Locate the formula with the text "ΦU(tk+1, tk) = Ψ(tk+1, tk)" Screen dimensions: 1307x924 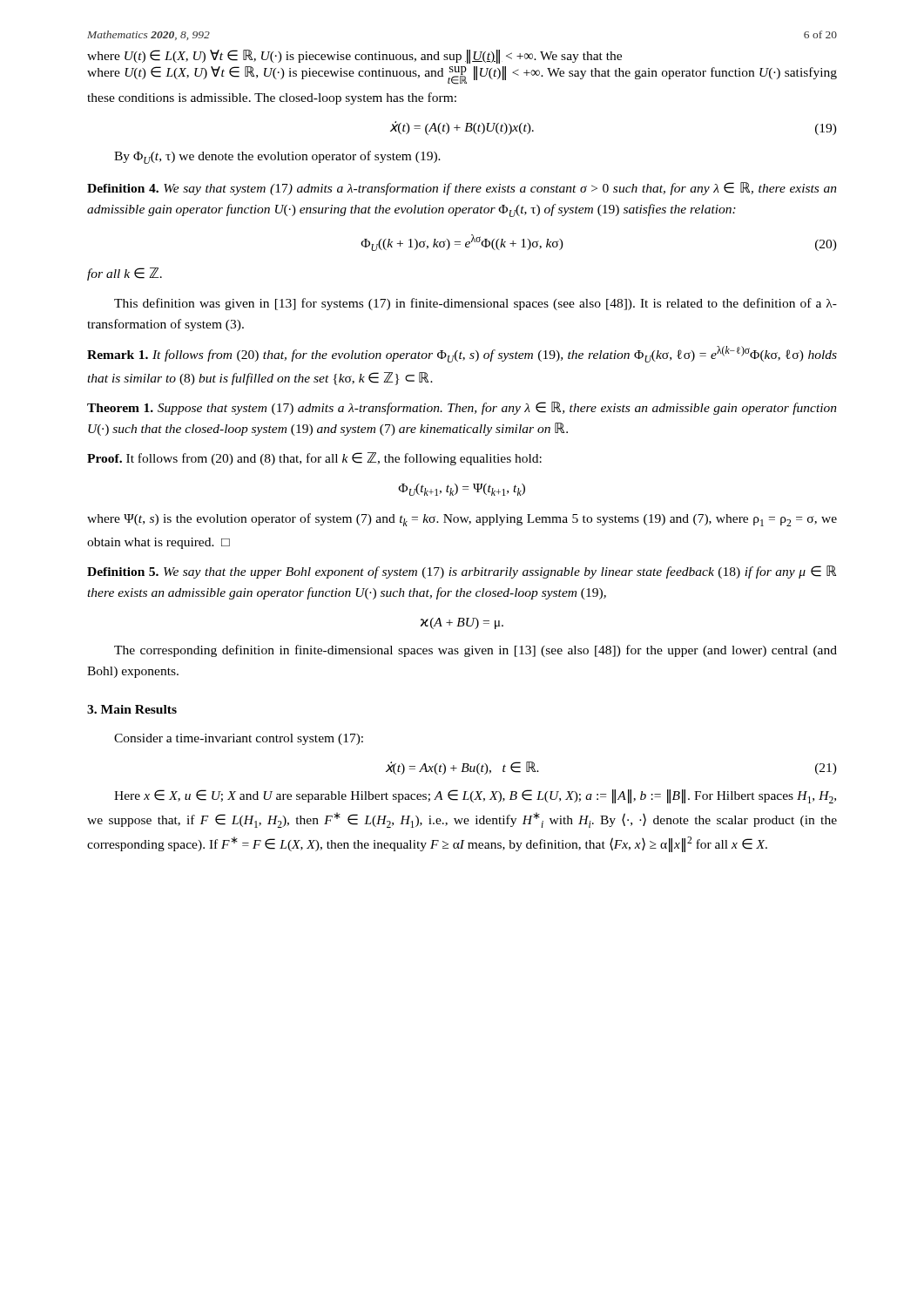[x=462, y=489]
